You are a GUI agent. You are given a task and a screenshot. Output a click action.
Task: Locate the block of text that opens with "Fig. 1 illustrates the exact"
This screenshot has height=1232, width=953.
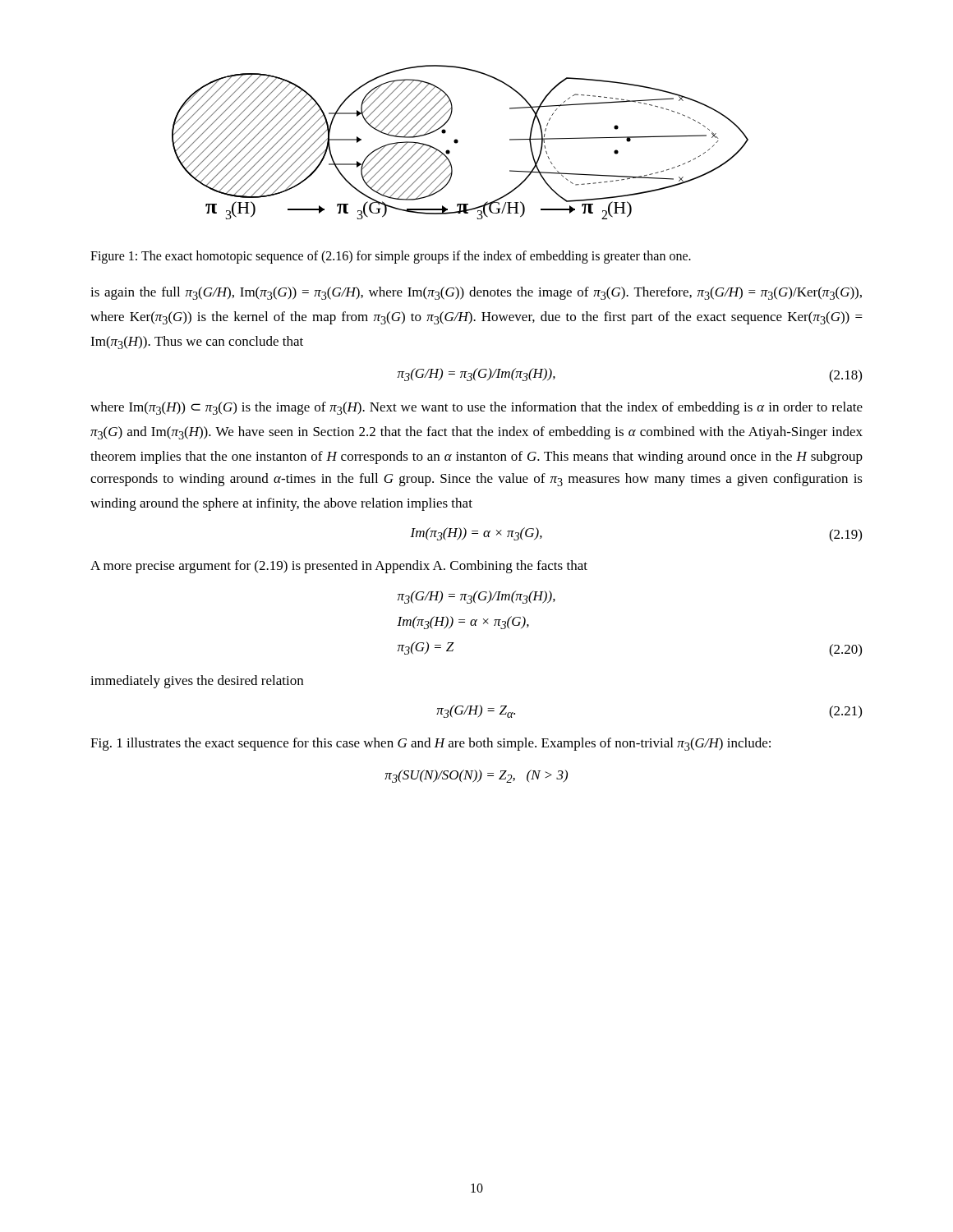431,744
